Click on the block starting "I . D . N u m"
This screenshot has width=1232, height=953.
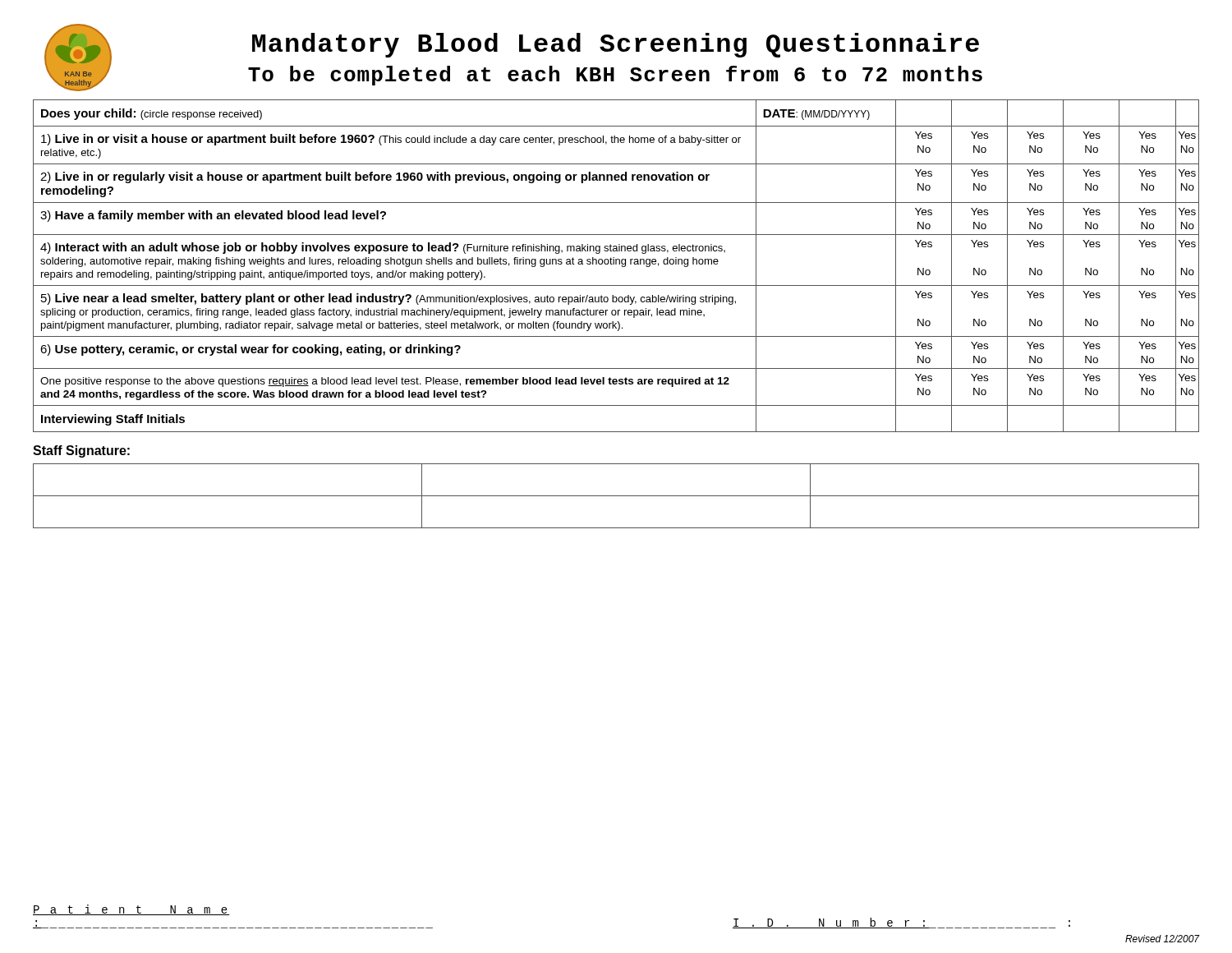tap(903, 923)
